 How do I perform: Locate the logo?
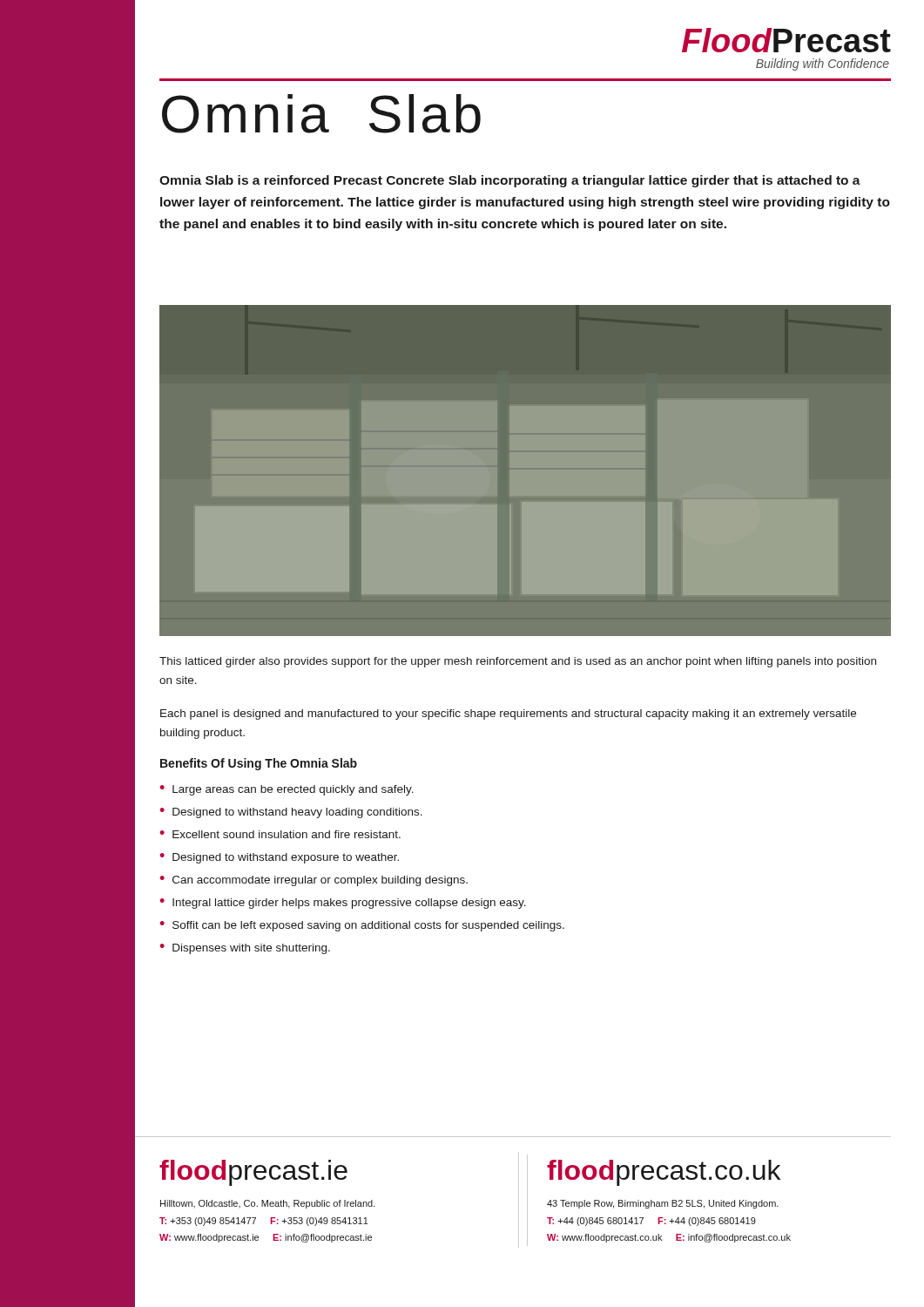click(786, 47)
